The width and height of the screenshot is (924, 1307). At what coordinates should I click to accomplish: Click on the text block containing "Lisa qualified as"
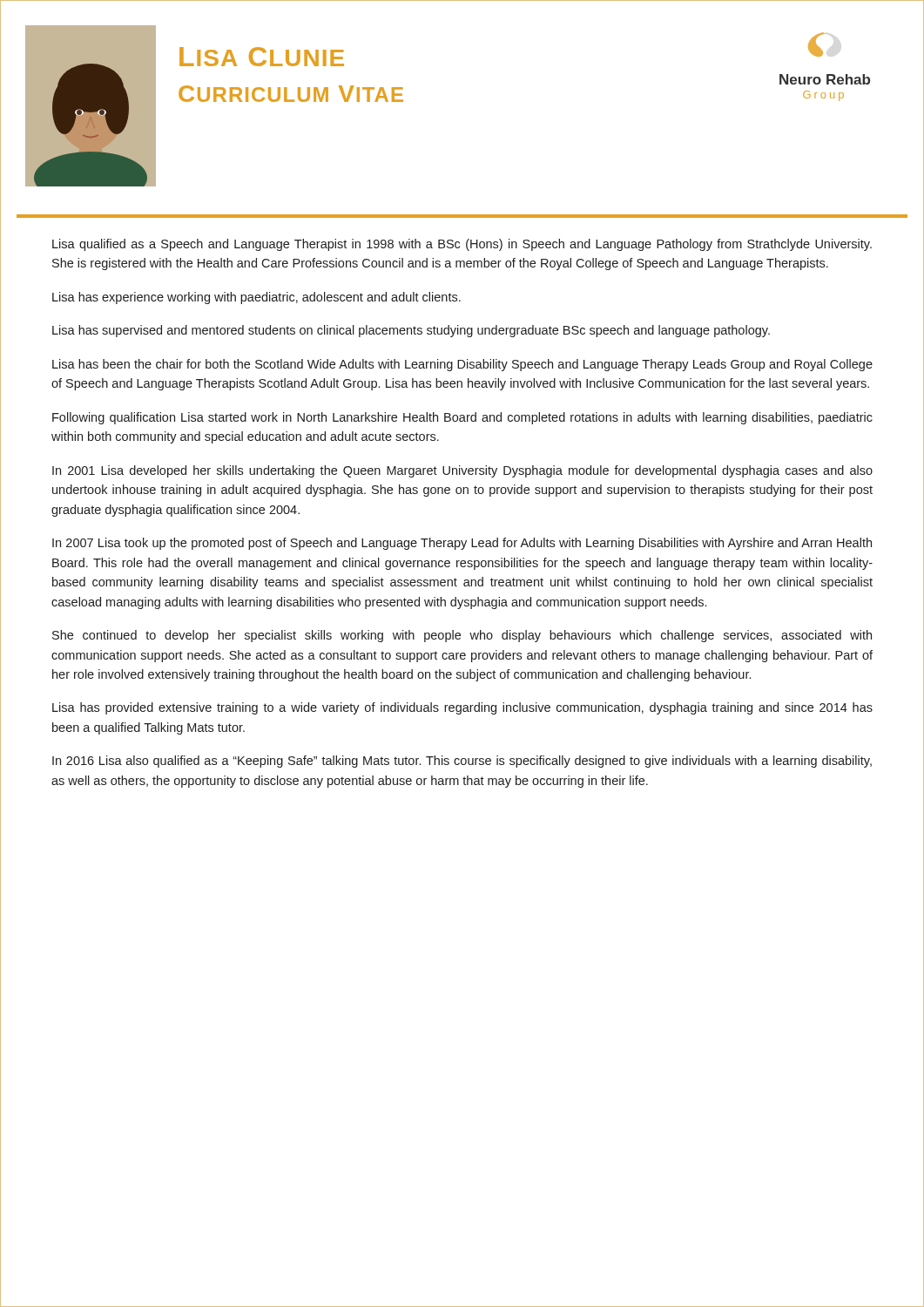pos(462,254)
